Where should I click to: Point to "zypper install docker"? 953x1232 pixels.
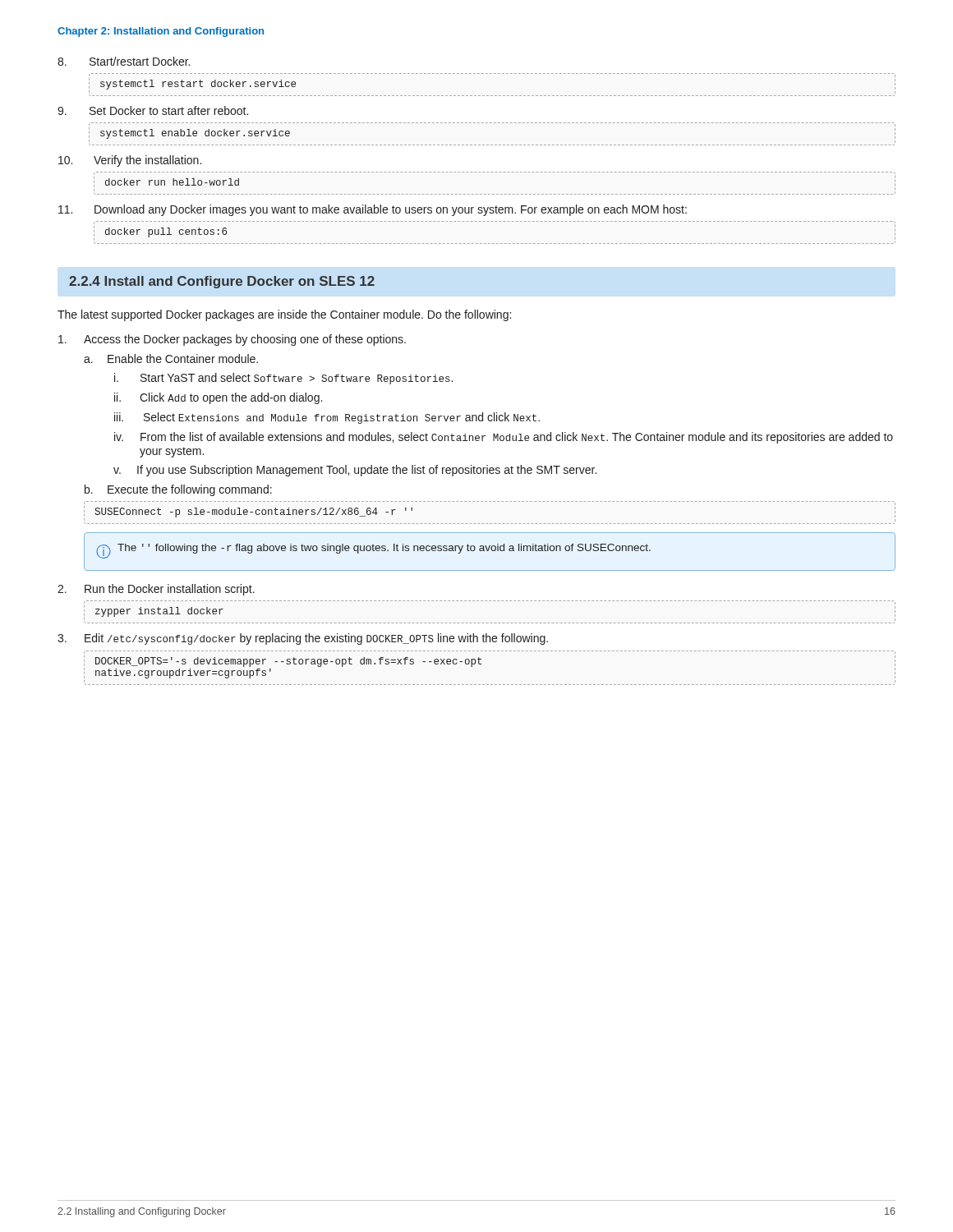pyautogui.click(x=159, y=612)
